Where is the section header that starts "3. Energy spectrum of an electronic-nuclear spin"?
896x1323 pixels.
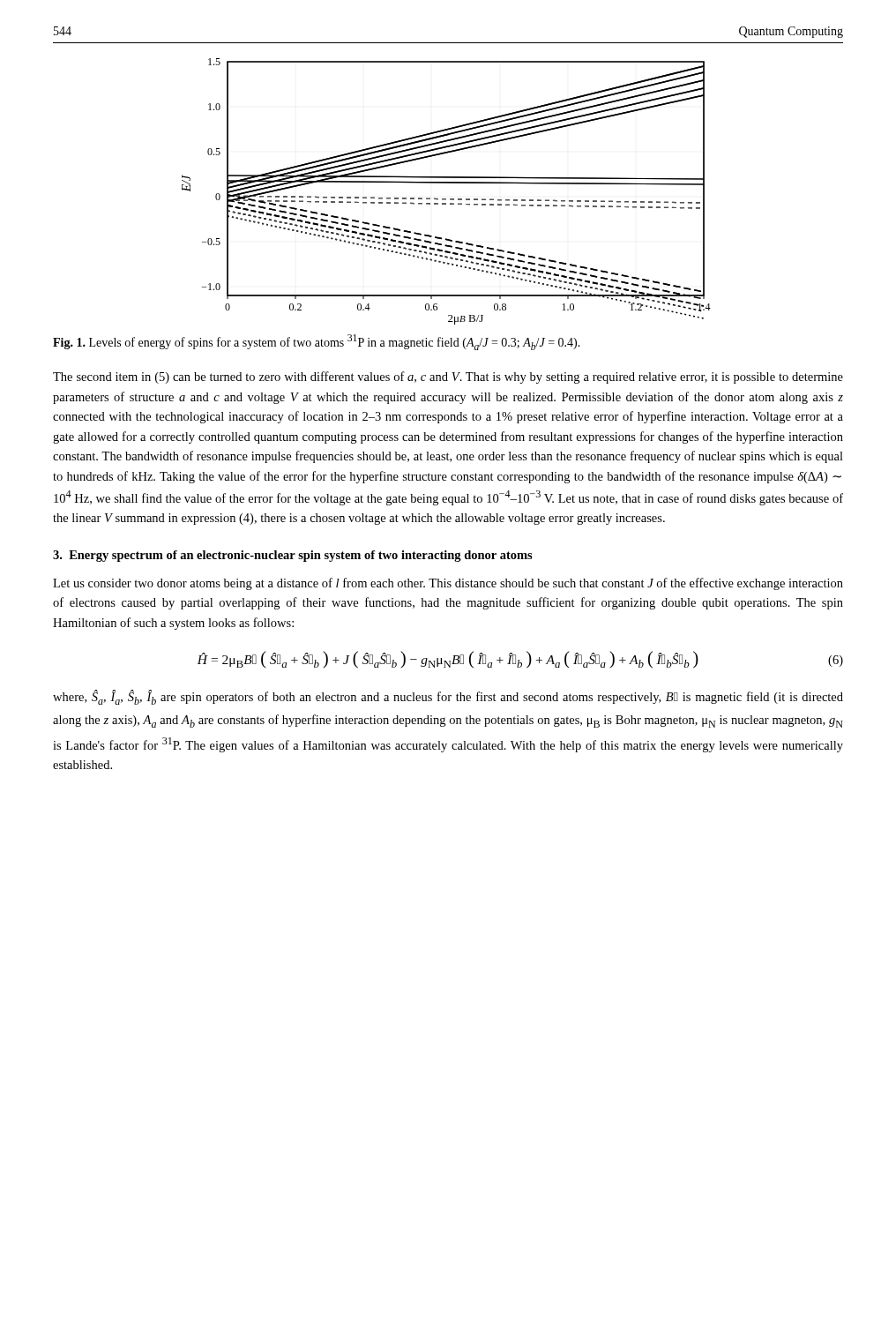click(x=293, y=555)
